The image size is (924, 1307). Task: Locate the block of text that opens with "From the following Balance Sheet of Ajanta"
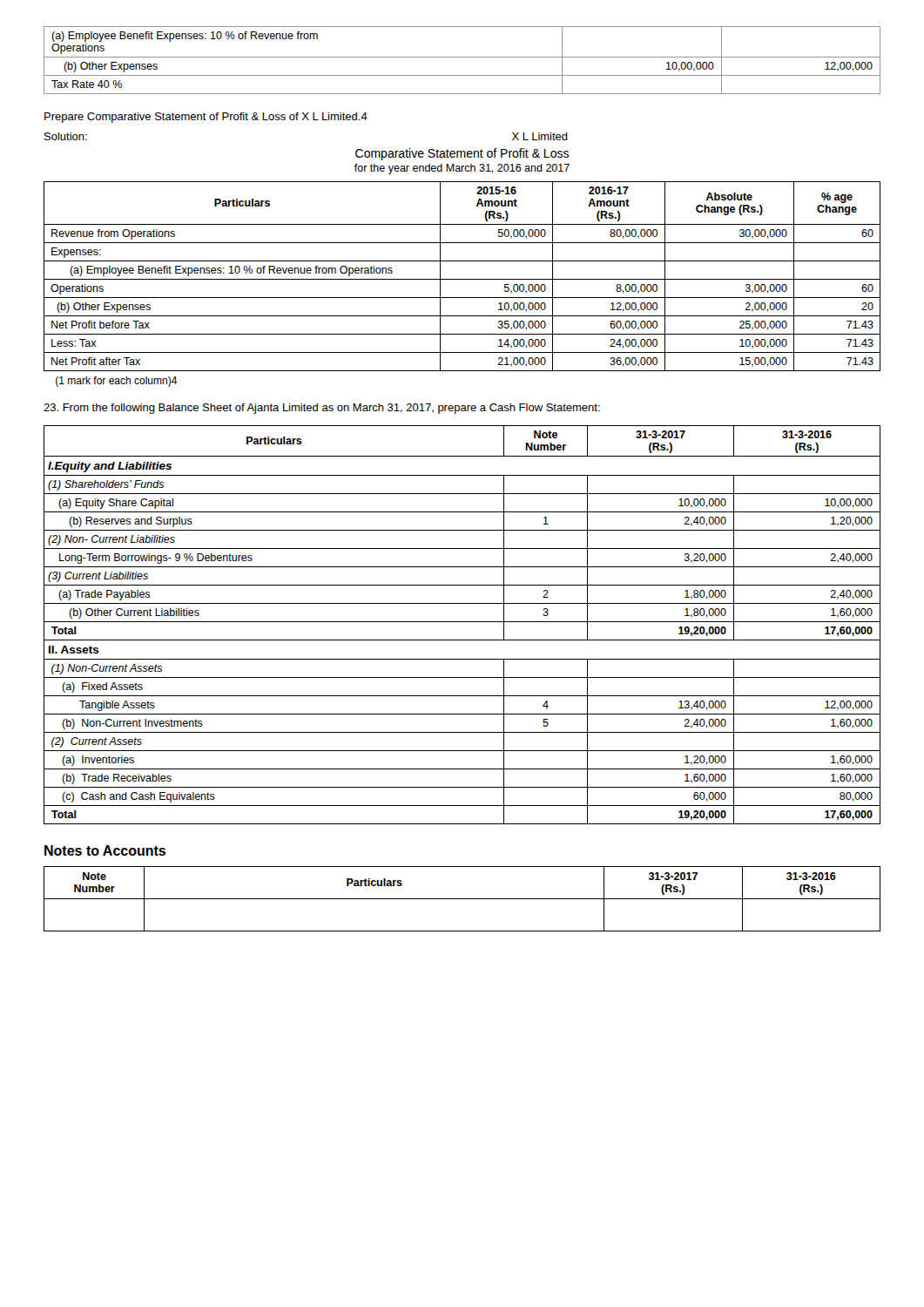[322, 407]
